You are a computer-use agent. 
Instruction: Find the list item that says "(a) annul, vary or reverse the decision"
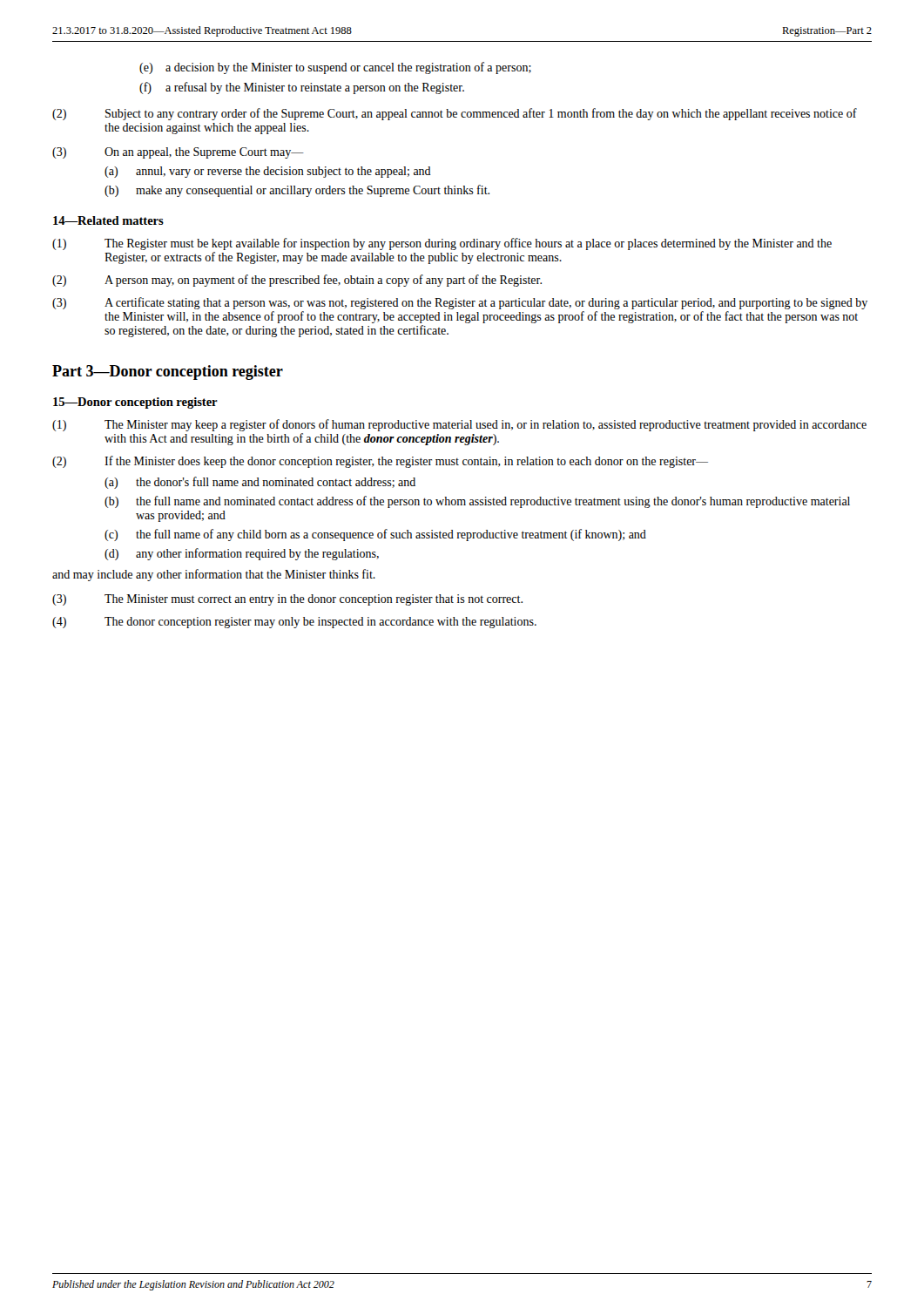(x=268, y=172)
